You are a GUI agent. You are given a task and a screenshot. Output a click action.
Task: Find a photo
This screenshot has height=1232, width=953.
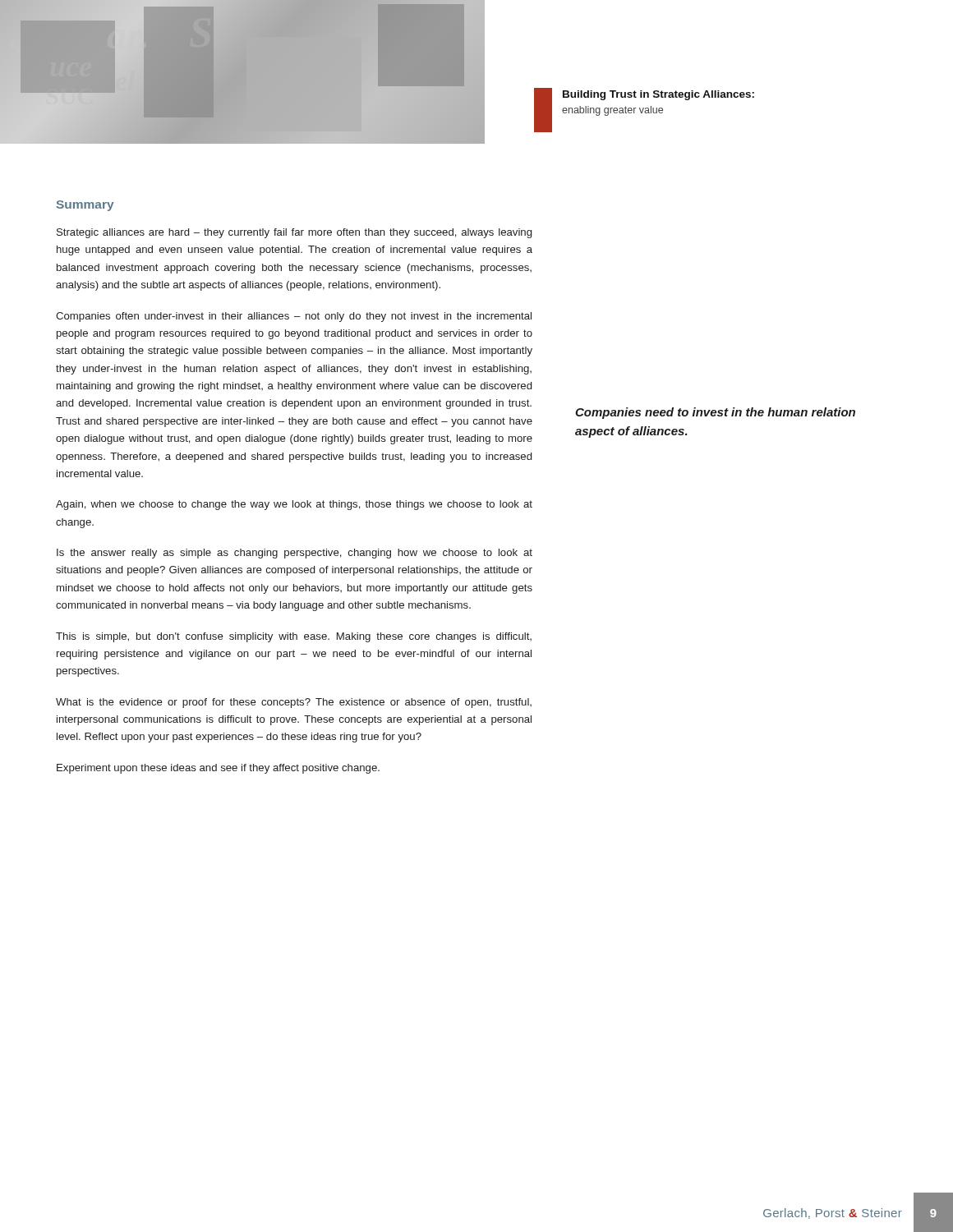click(242, 72)
